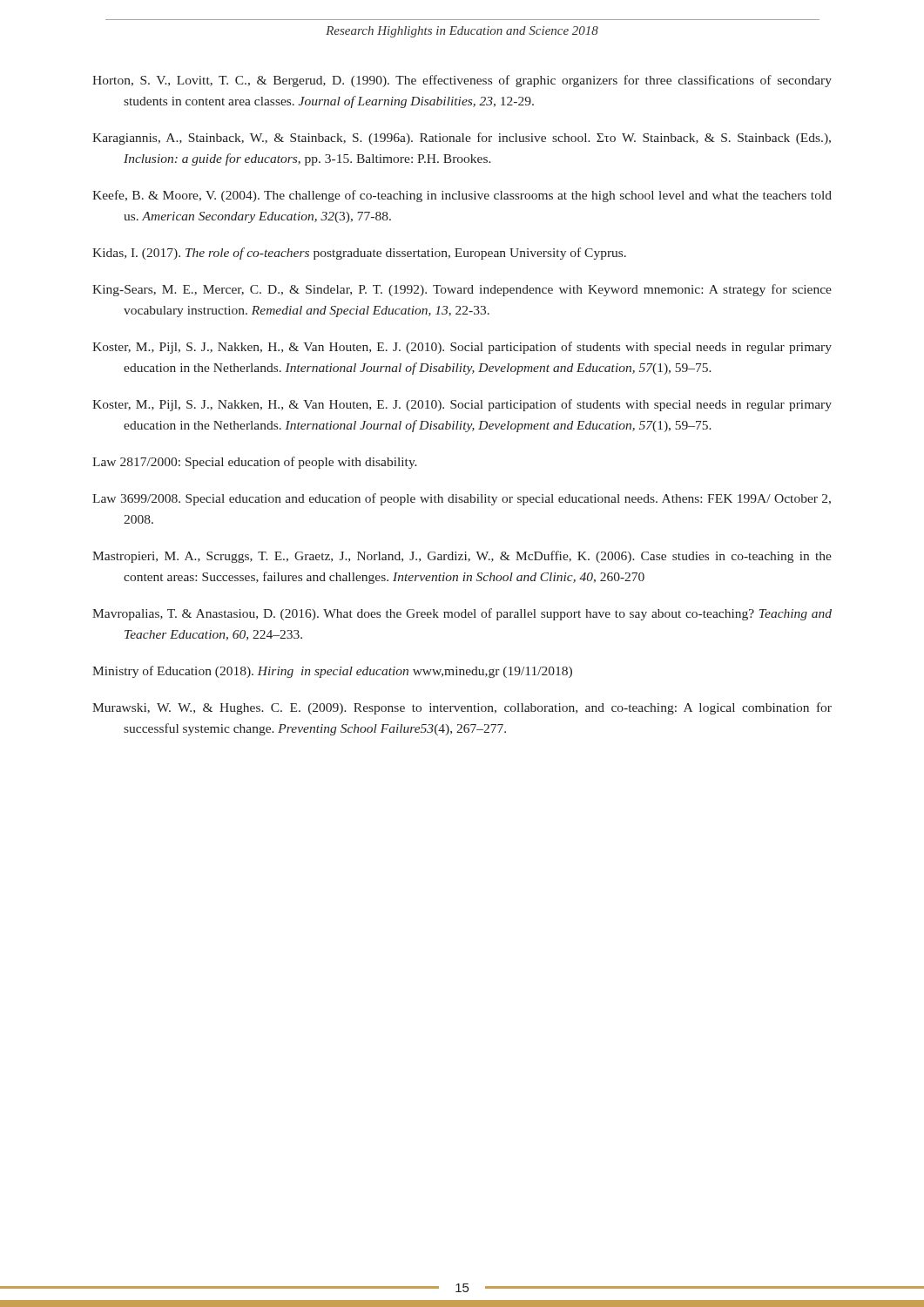Select the list item that says "Ministry of Education (2018). Hiring in special education"

(x=333, y=671)
